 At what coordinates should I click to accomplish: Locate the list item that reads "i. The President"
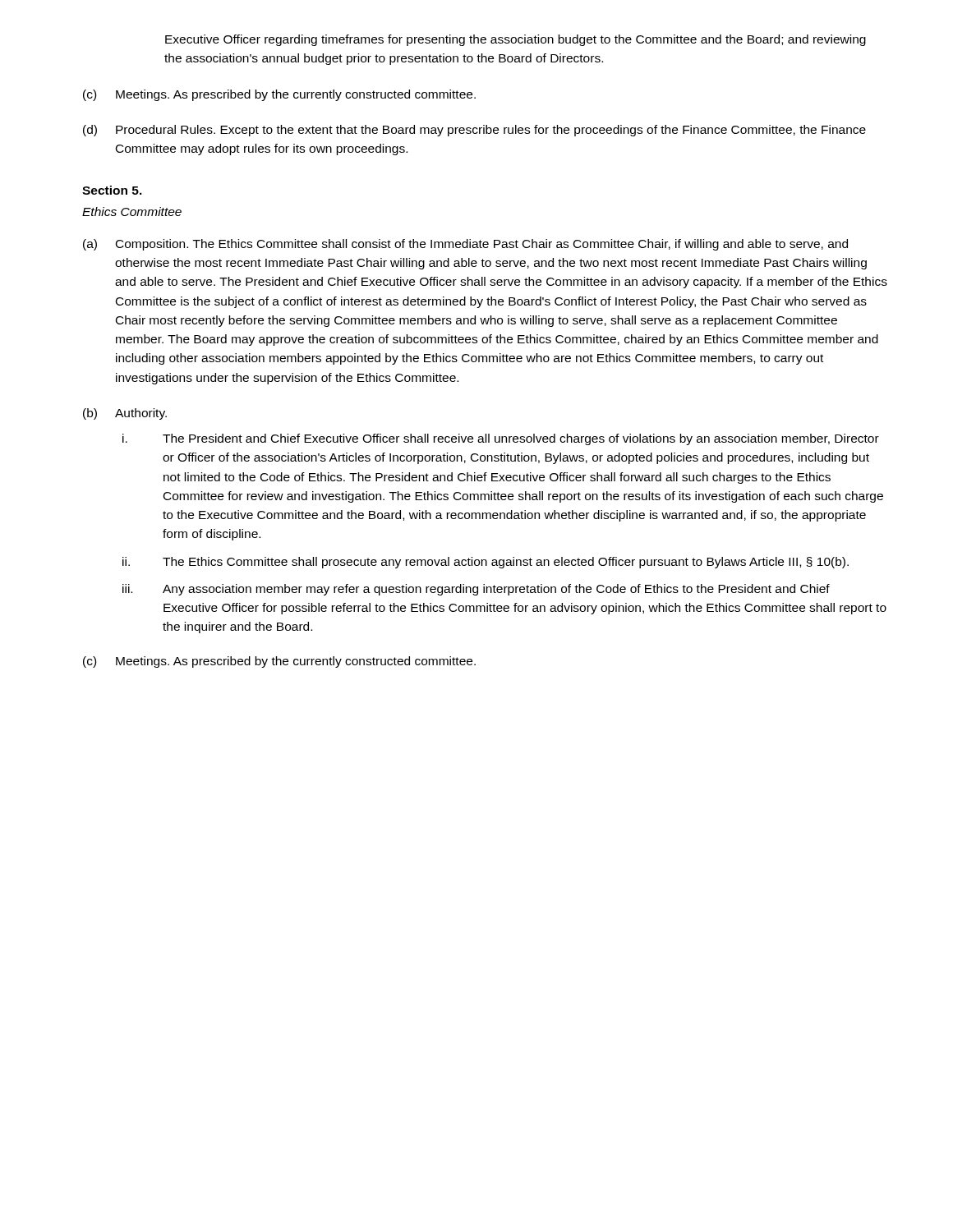[501, 486]
